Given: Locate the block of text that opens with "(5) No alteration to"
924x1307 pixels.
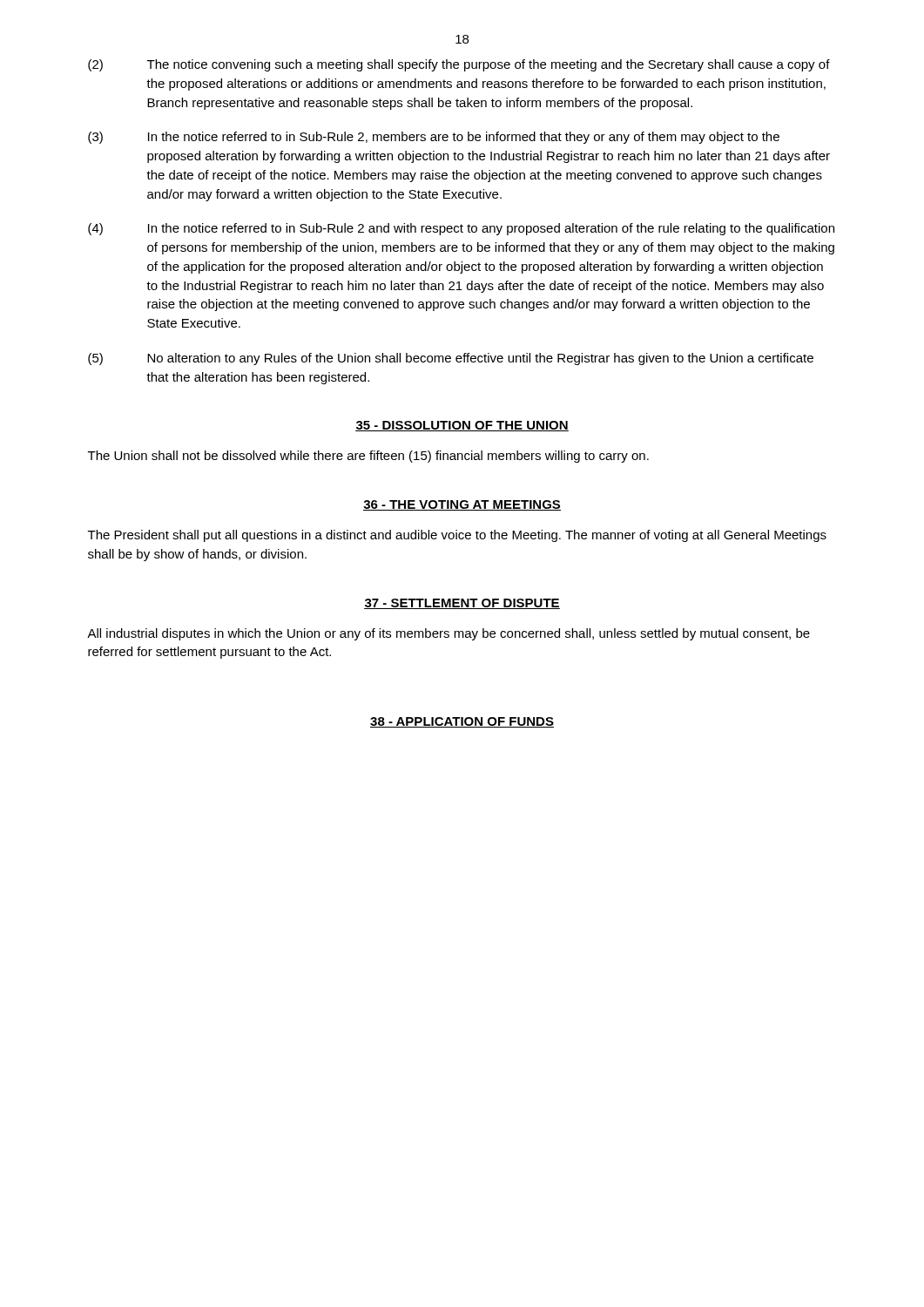Looking at the screenshot, I should click(x=462, y=367).
